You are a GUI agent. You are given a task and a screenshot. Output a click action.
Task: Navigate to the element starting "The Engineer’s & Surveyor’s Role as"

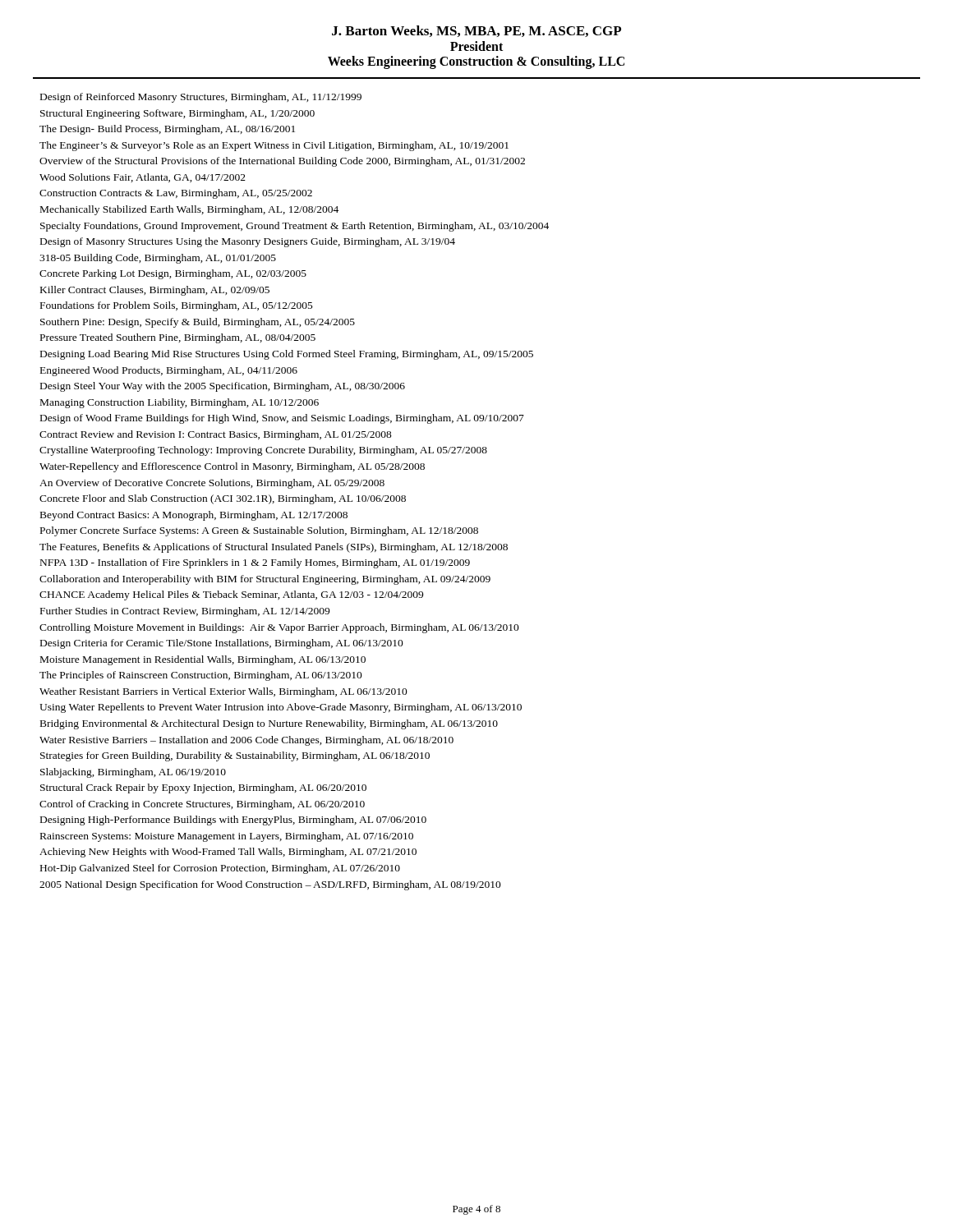pyautogui.click(x=274, y=145)
